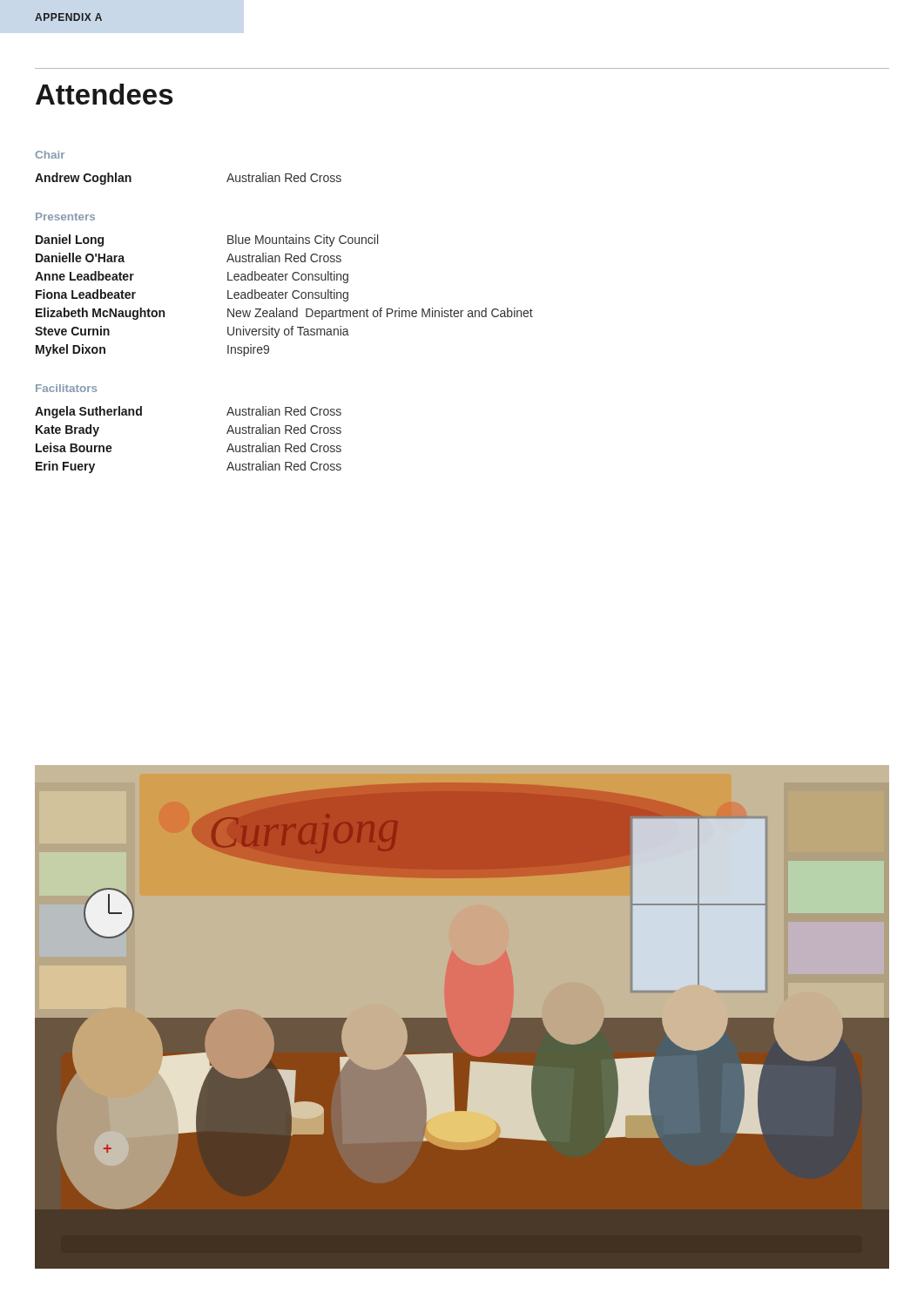924x1307 pixels.
Task: Locate the passage starting "Fiona Leadbeater Leadbeater Consulting"
Action: point(91,295)
